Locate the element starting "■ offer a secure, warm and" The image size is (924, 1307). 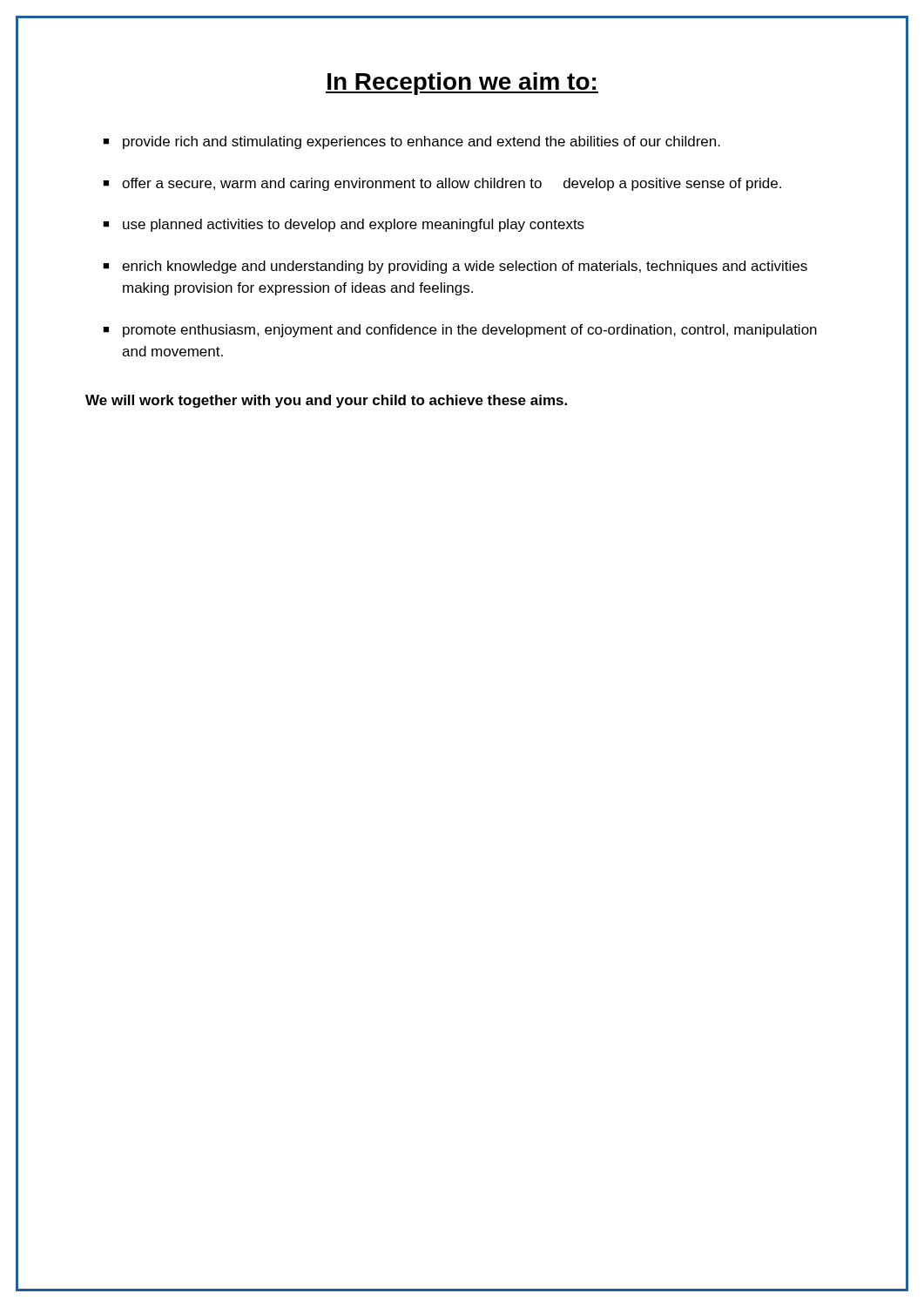pos(471,183)
